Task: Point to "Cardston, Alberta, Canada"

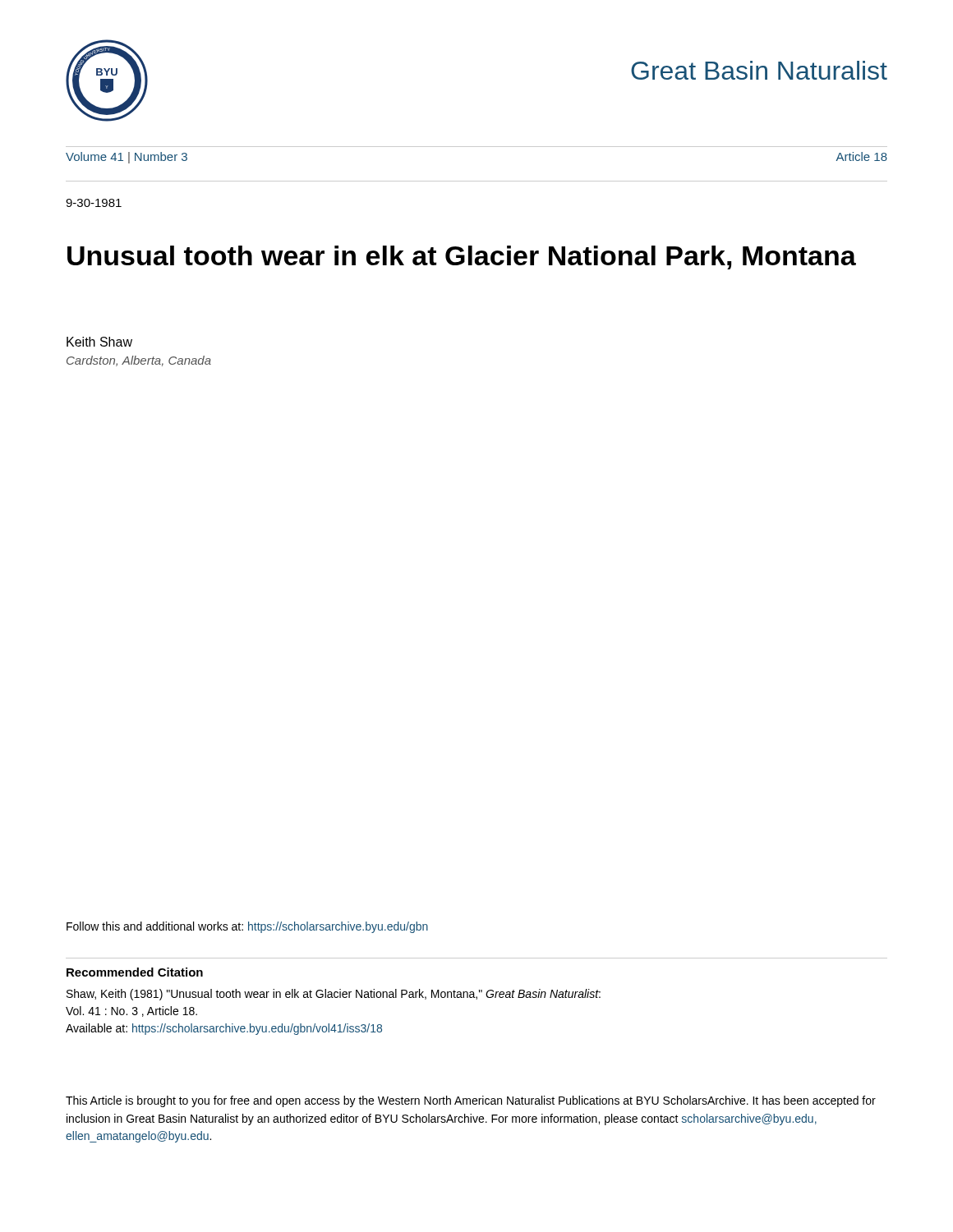Action: tap(138, 360)
